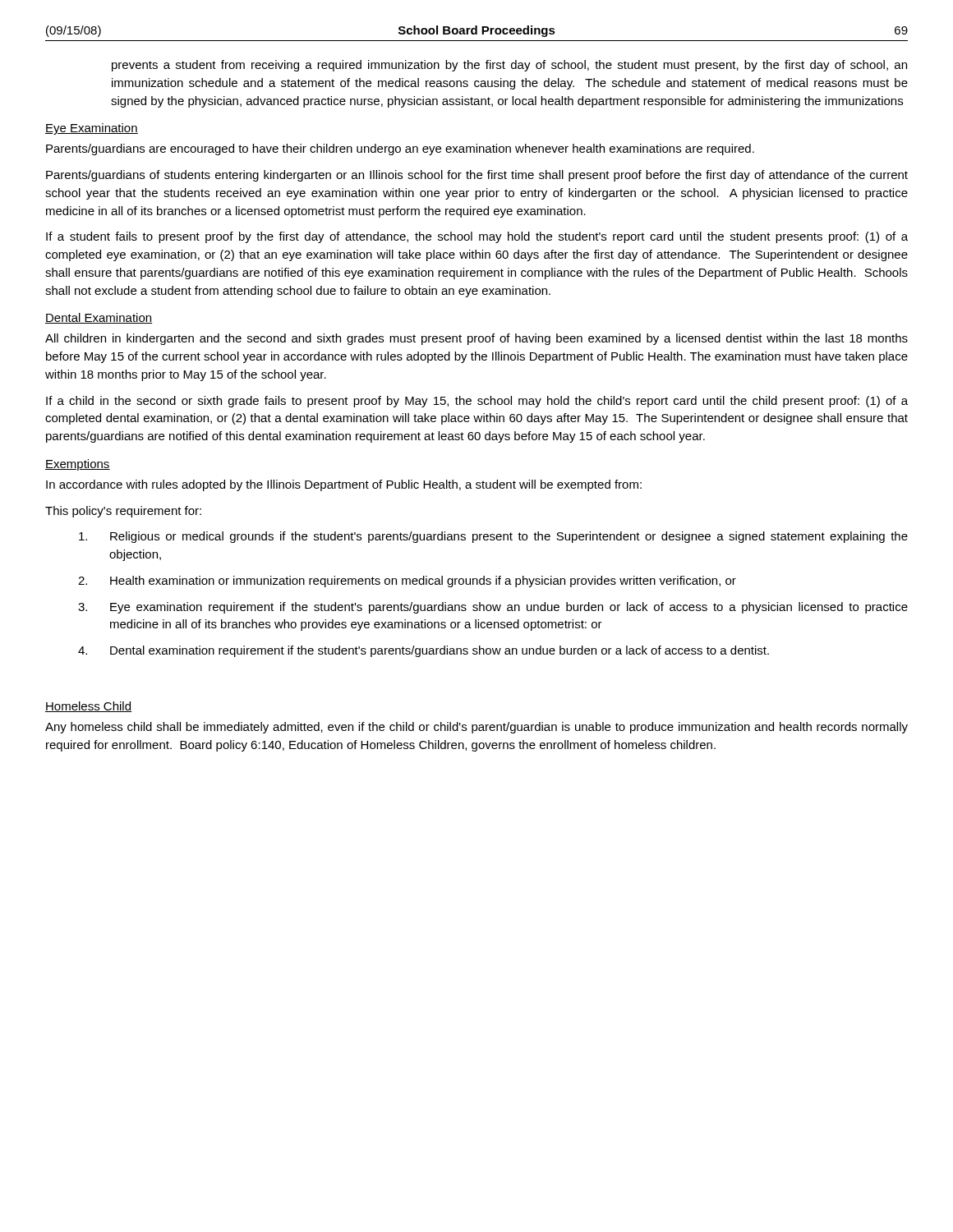
Task: Locate the region starting "All children in"
Action: (x=476, y=356)
